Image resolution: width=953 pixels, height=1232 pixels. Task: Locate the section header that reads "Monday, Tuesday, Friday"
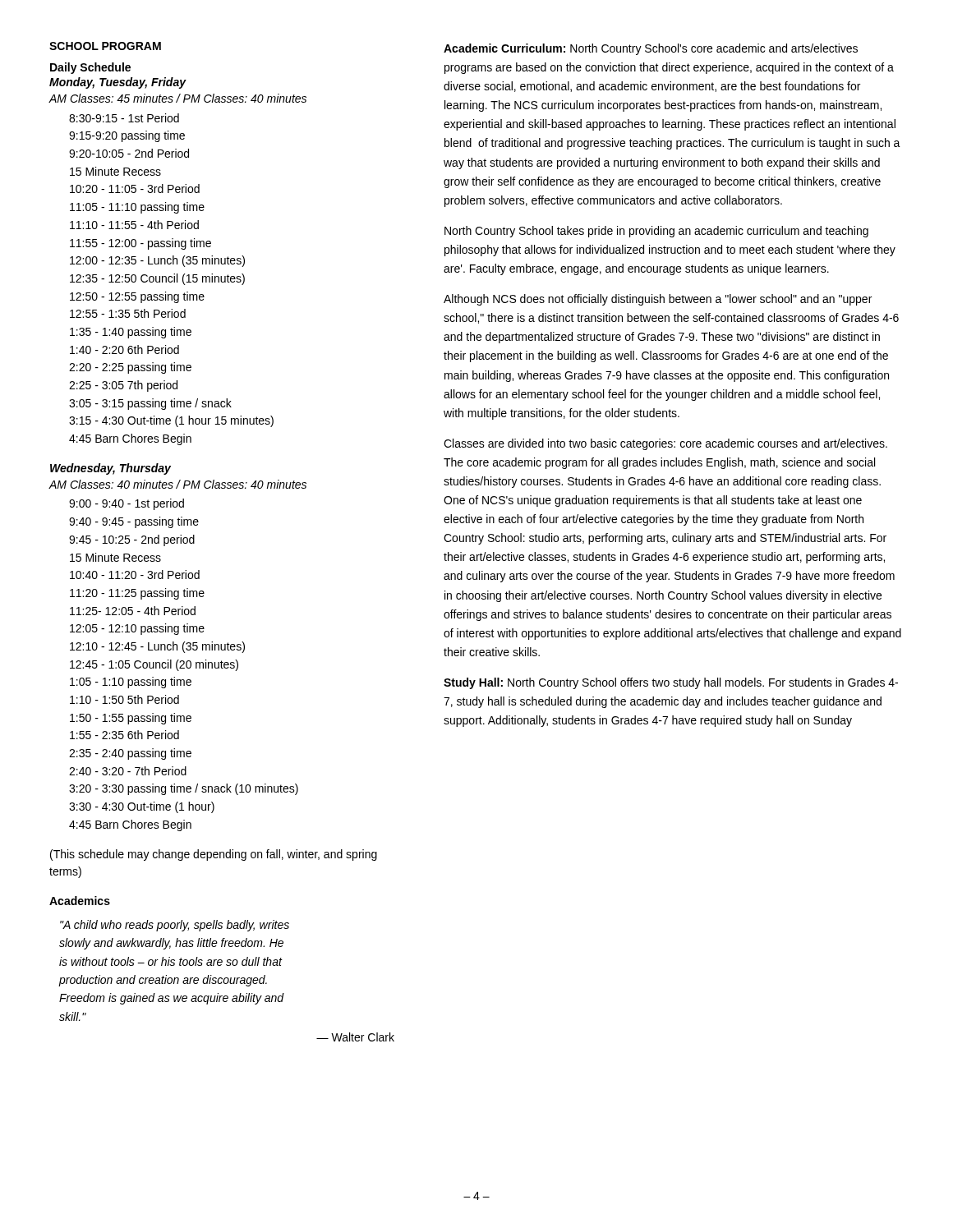pyautogui.click(x=117, y=82)
